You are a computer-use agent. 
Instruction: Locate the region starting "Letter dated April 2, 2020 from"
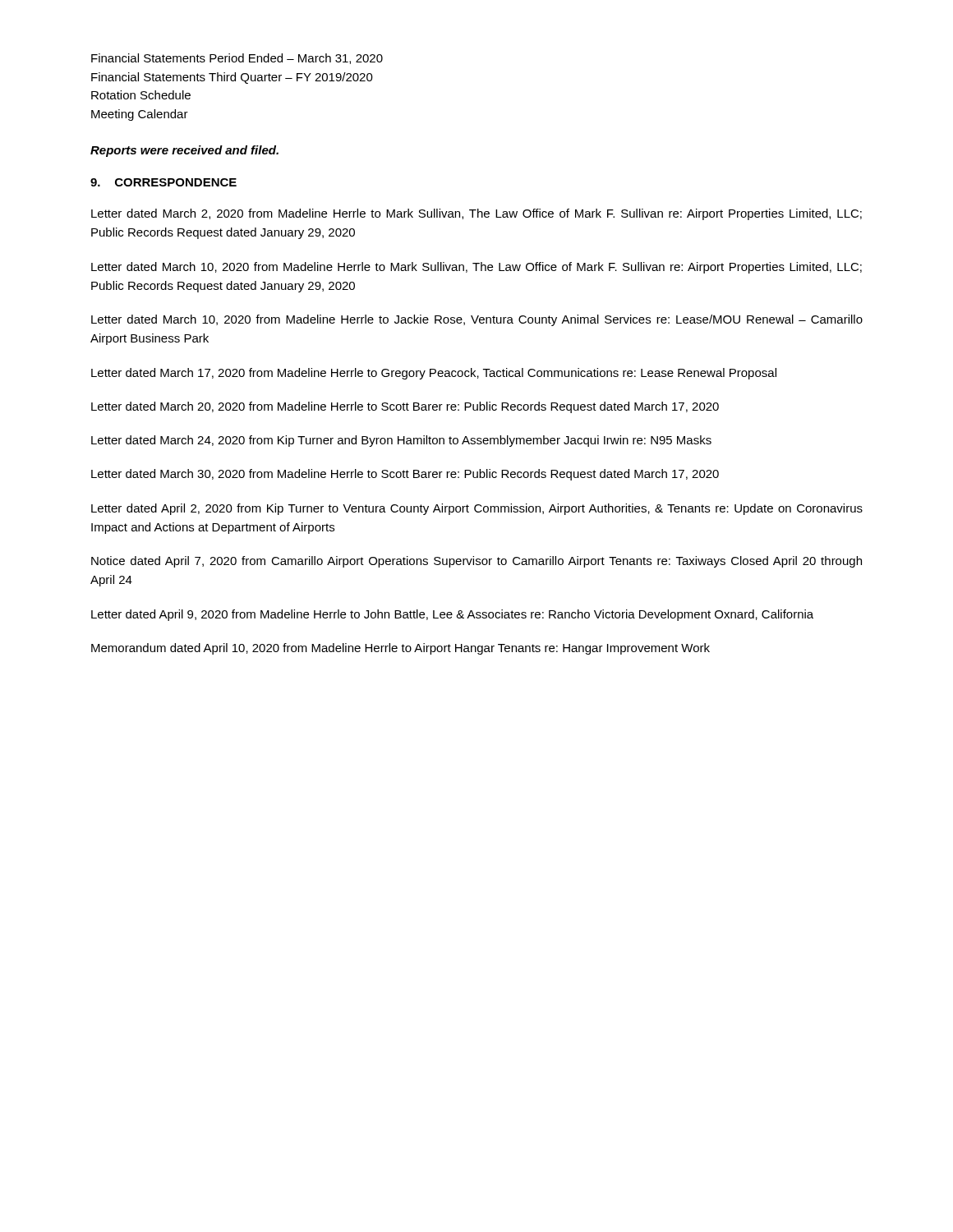pyautogui.click(x=476, y=517)
